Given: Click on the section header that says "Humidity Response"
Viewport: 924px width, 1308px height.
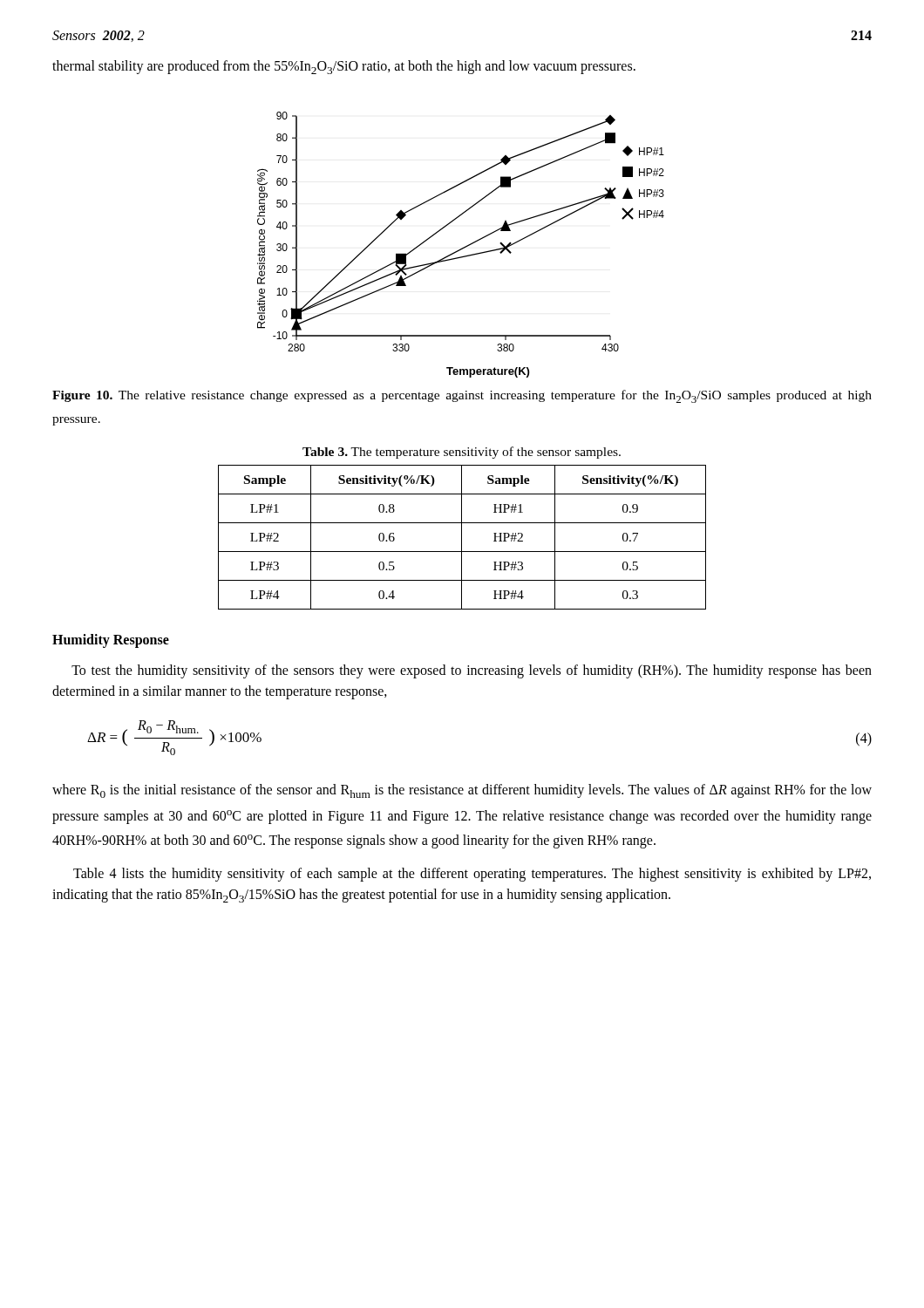Looking at the screenshot, I should click(111, 640).
